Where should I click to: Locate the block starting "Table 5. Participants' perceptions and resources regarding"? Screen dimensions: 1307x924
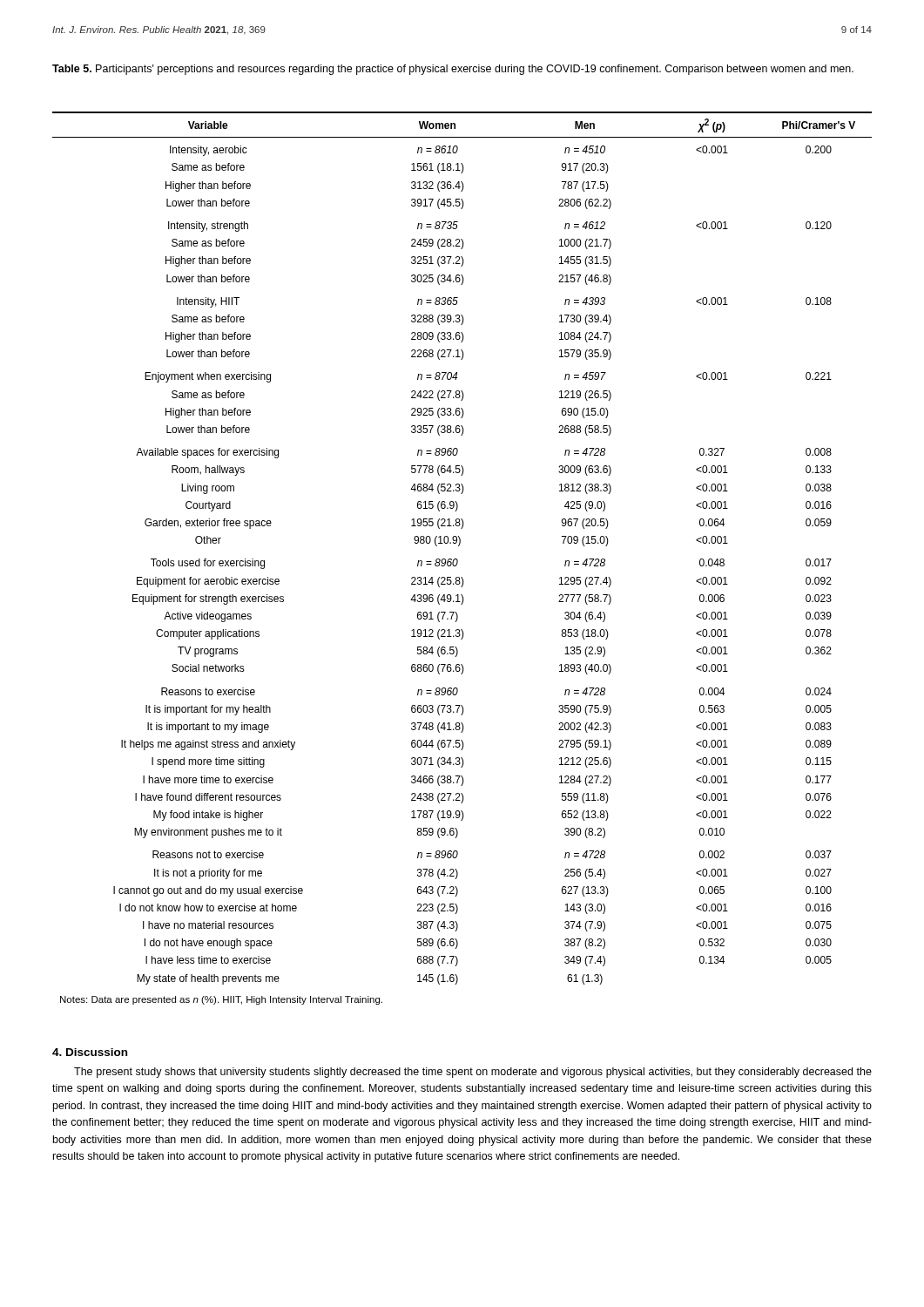tap(453, 69)
